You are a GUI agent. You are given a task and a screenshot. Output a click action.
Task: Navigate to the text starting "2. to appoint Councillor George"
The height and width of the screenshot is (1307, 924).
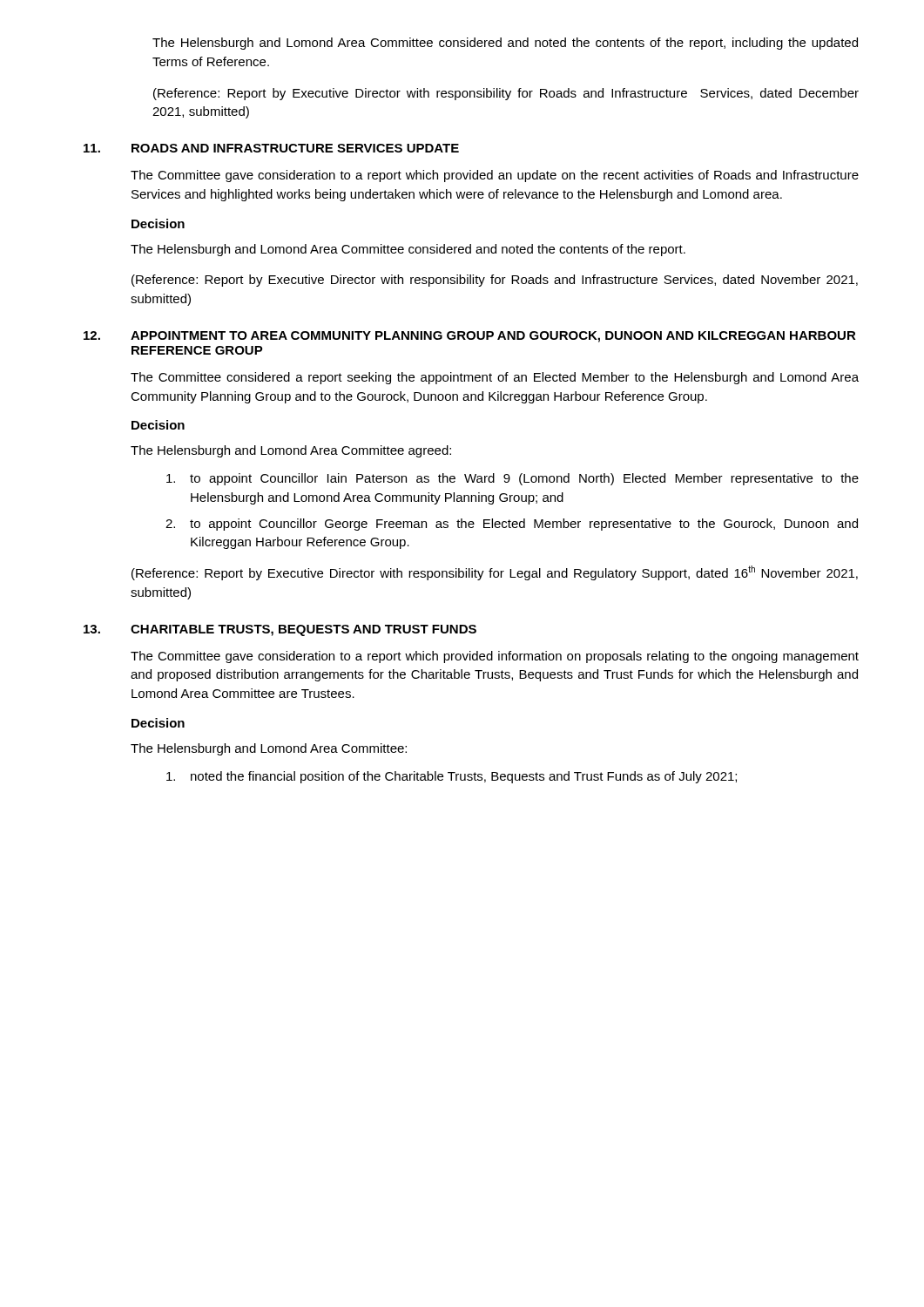click(x=512, y=533)
